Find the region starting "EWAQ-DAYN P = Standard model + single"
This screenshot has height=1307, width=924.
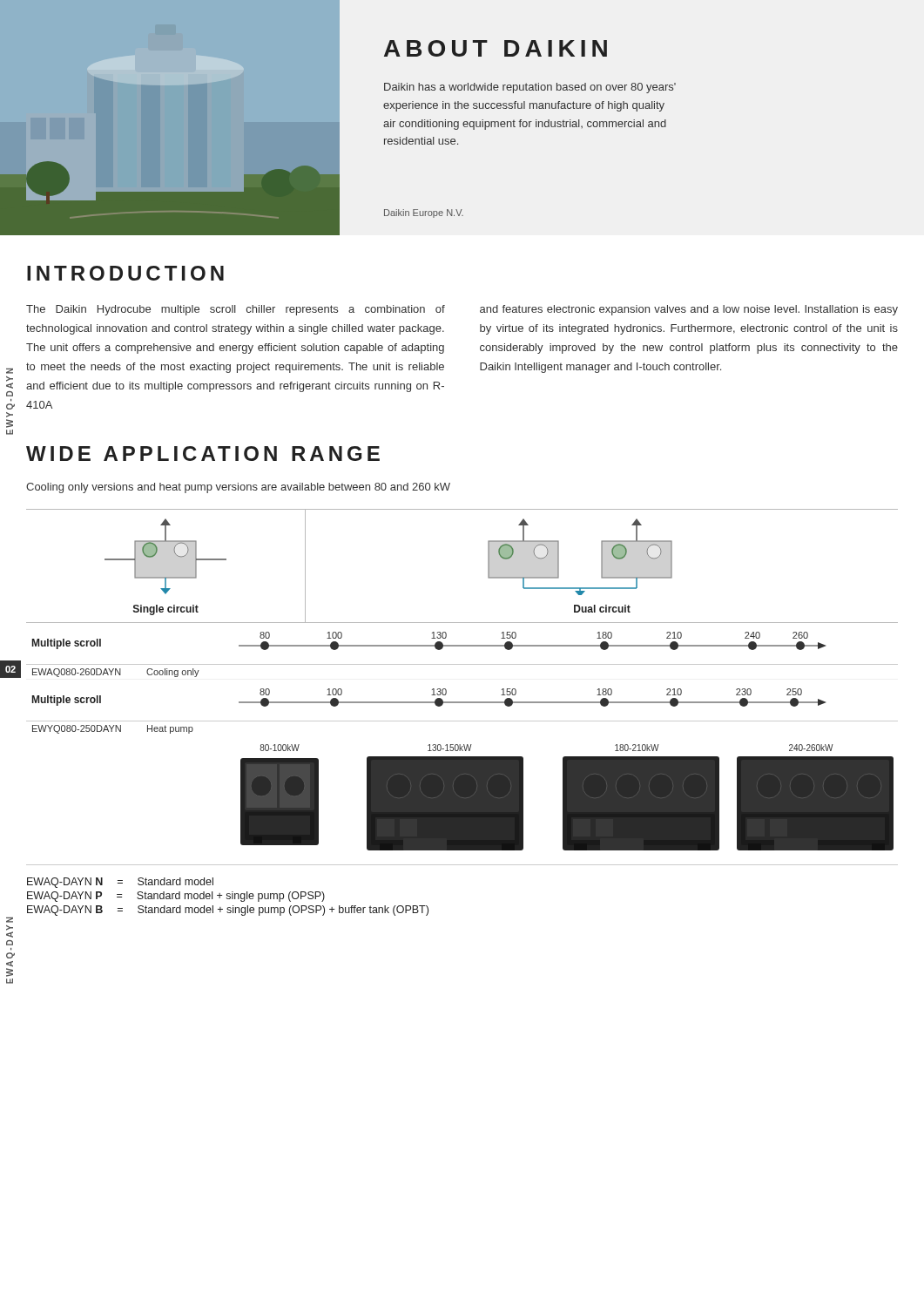point(176,895)
